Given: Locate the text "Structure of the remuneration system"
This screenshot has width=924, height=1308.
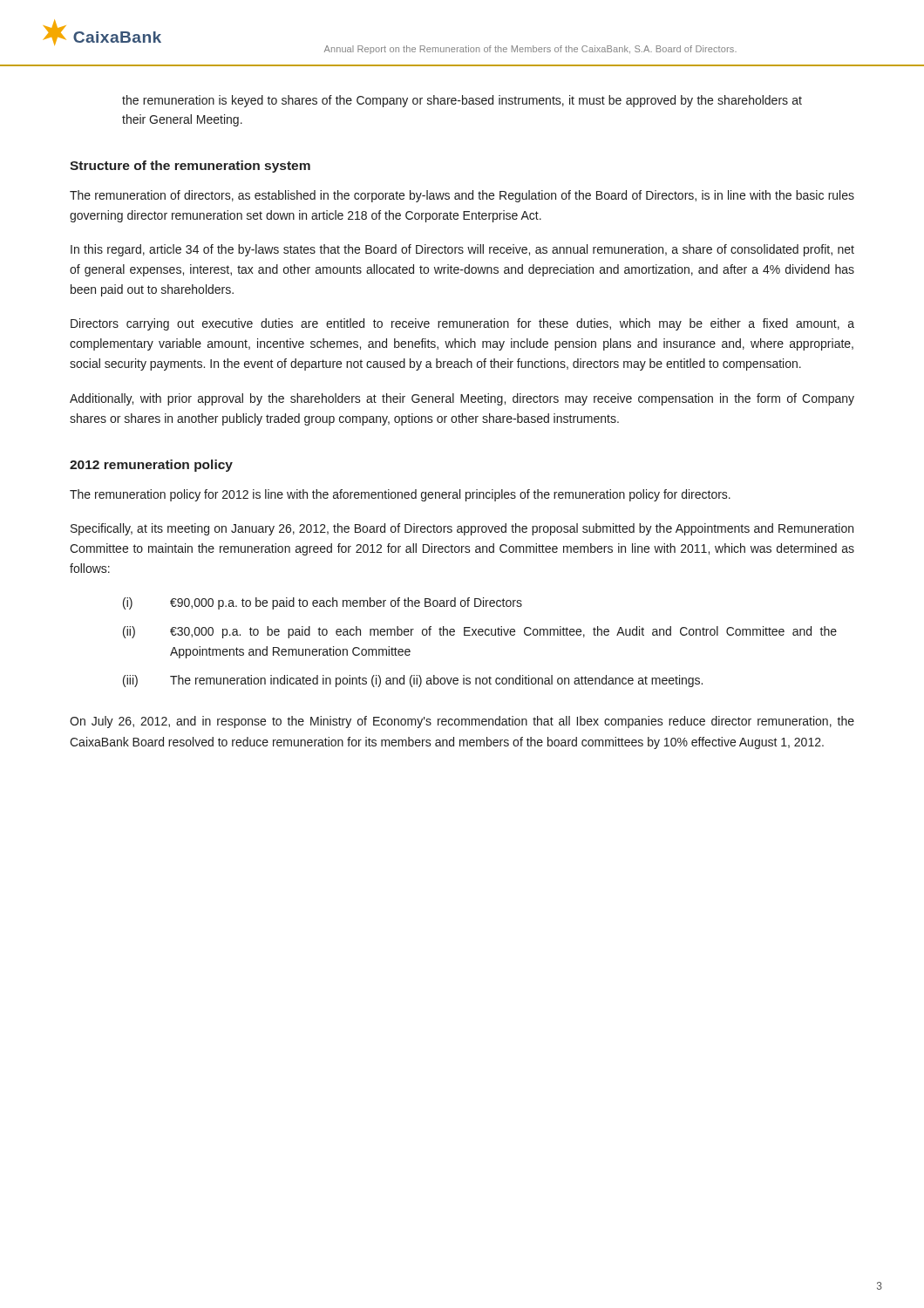Looking at the screenshot, I should point(190,165).
